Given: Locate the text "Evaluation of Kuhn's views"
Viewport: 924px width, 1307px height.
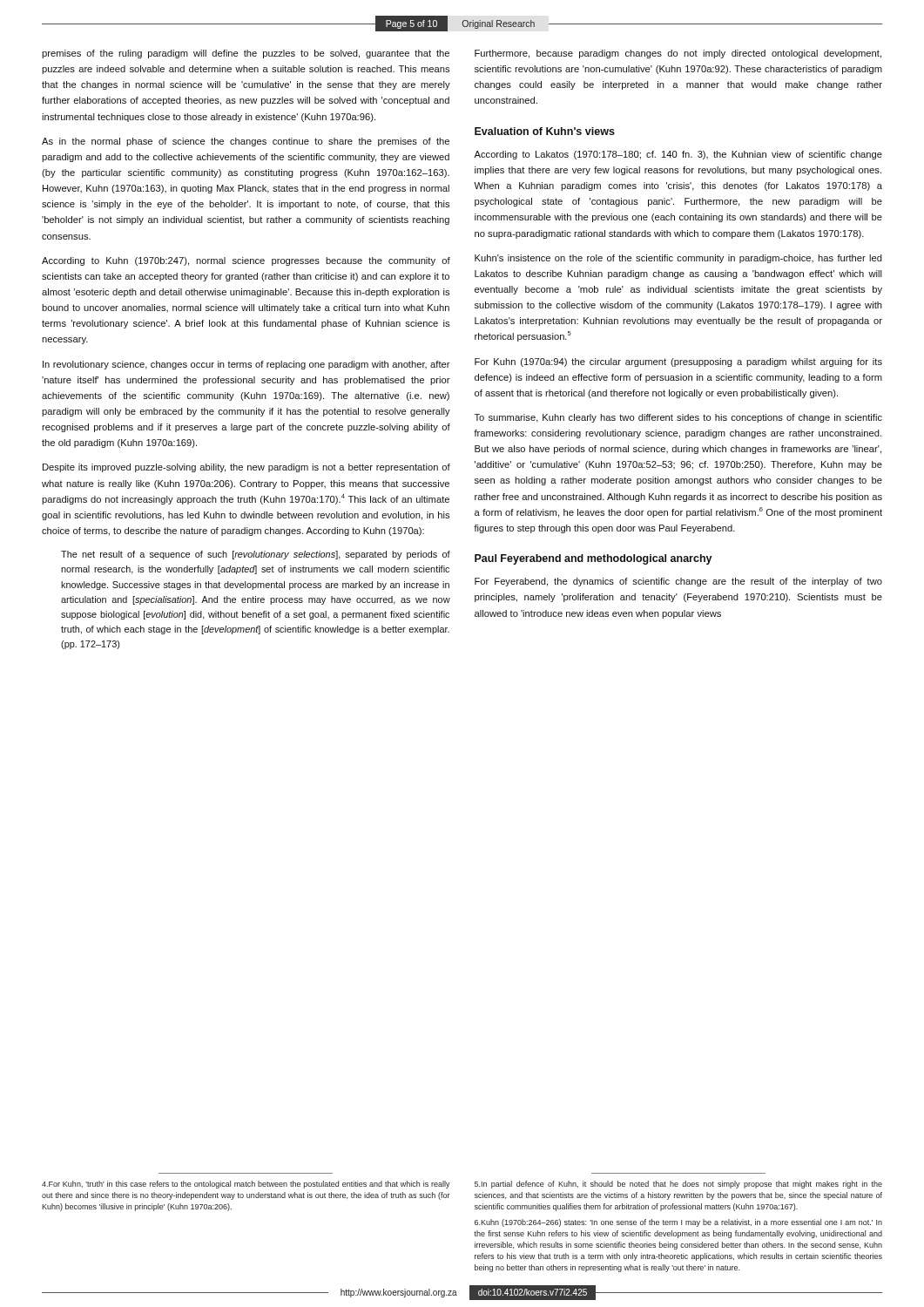Looking at the screenshot, I should [x=544, y=131].
